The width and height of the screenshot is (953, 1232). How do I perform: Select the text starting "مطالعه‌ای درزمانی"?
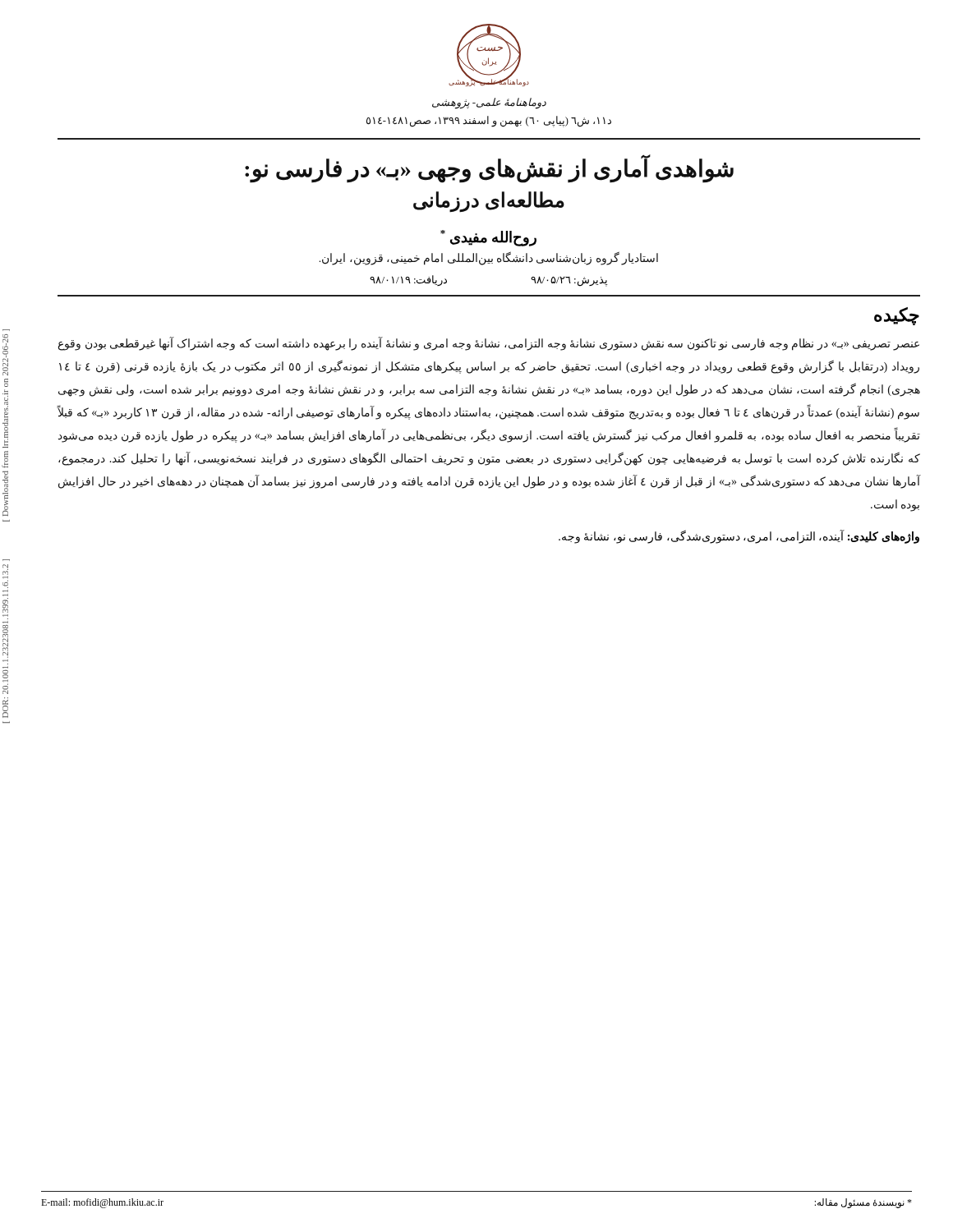click(x=489, y=200)
